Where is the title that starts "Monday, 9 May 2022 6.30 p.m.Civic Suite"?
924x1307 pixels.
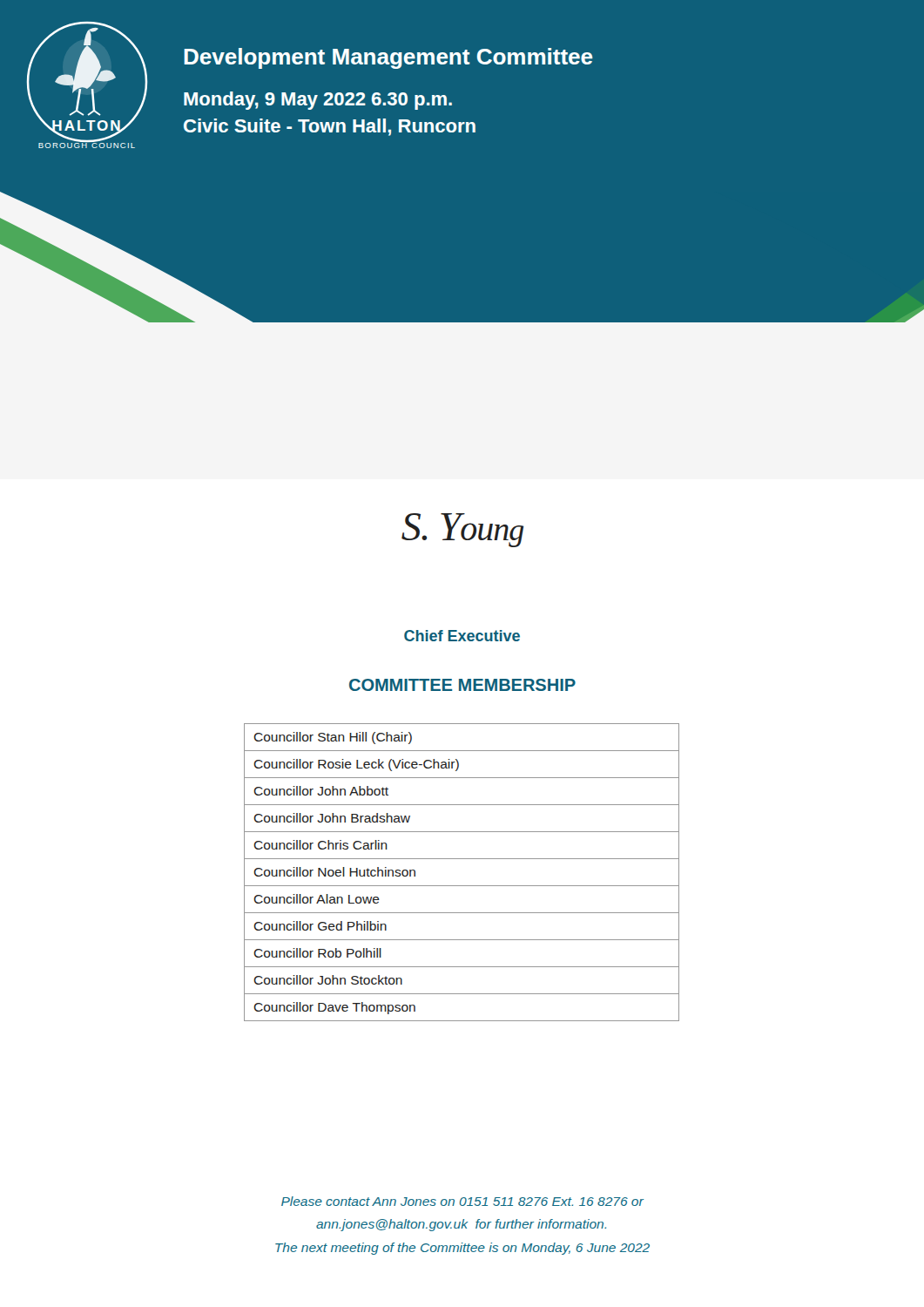[330, 112]
